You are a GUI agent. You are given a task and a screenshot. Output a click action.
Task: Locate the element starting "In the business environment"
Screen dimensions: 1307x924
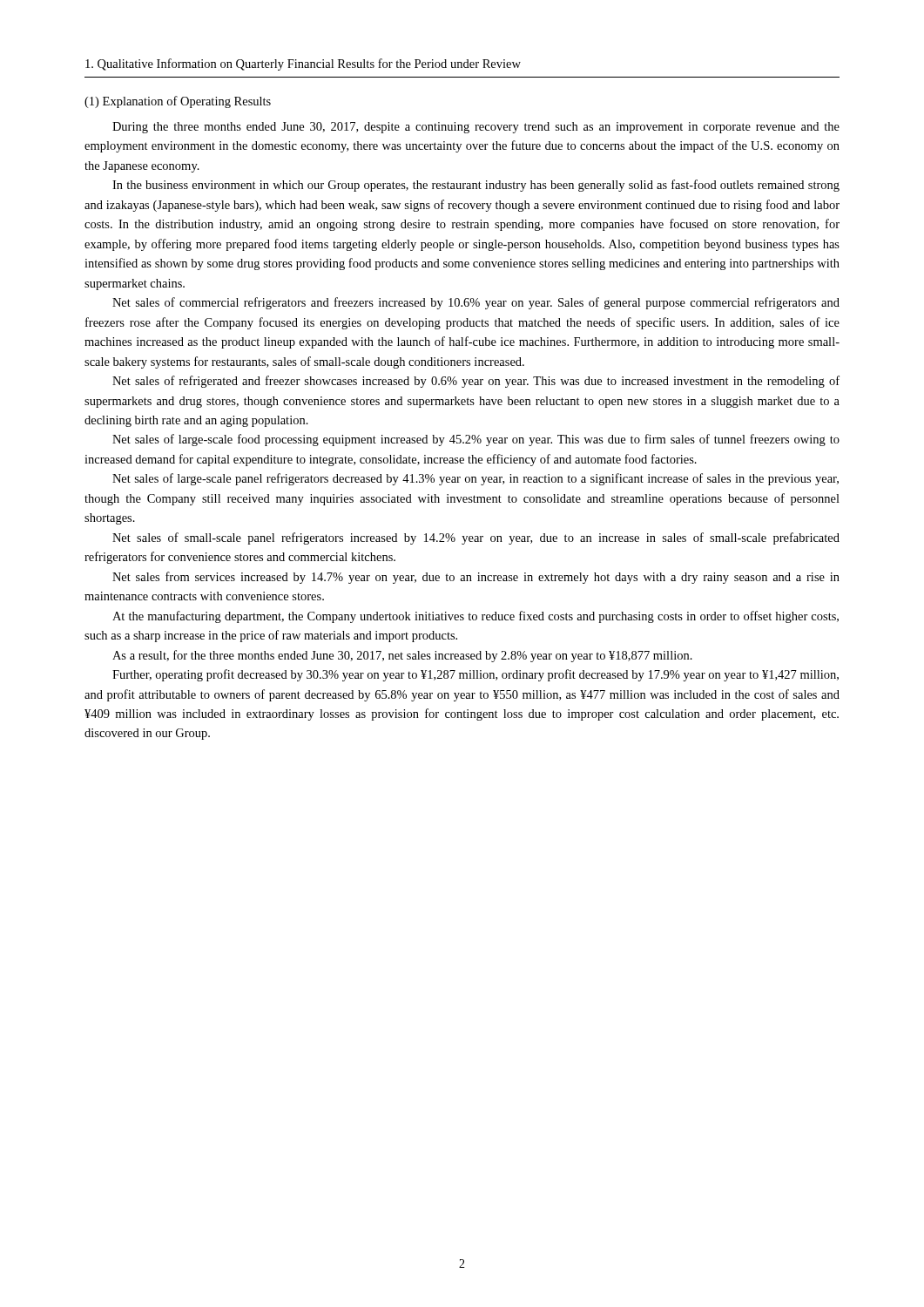[462, 234]
